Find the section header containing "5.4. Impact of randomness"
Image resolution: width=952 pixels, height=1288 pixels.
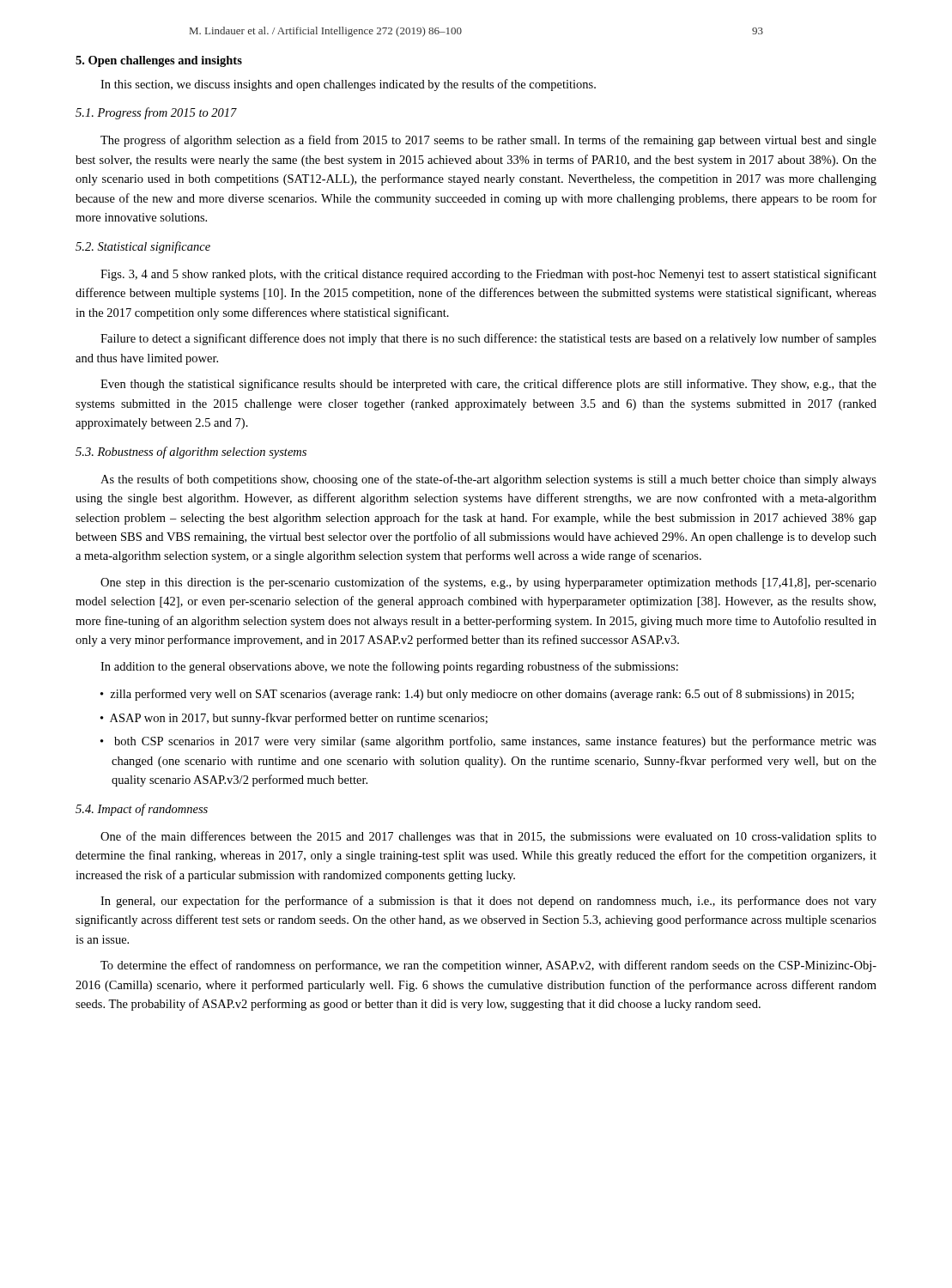pyautogui.click(x=142, y=809)
